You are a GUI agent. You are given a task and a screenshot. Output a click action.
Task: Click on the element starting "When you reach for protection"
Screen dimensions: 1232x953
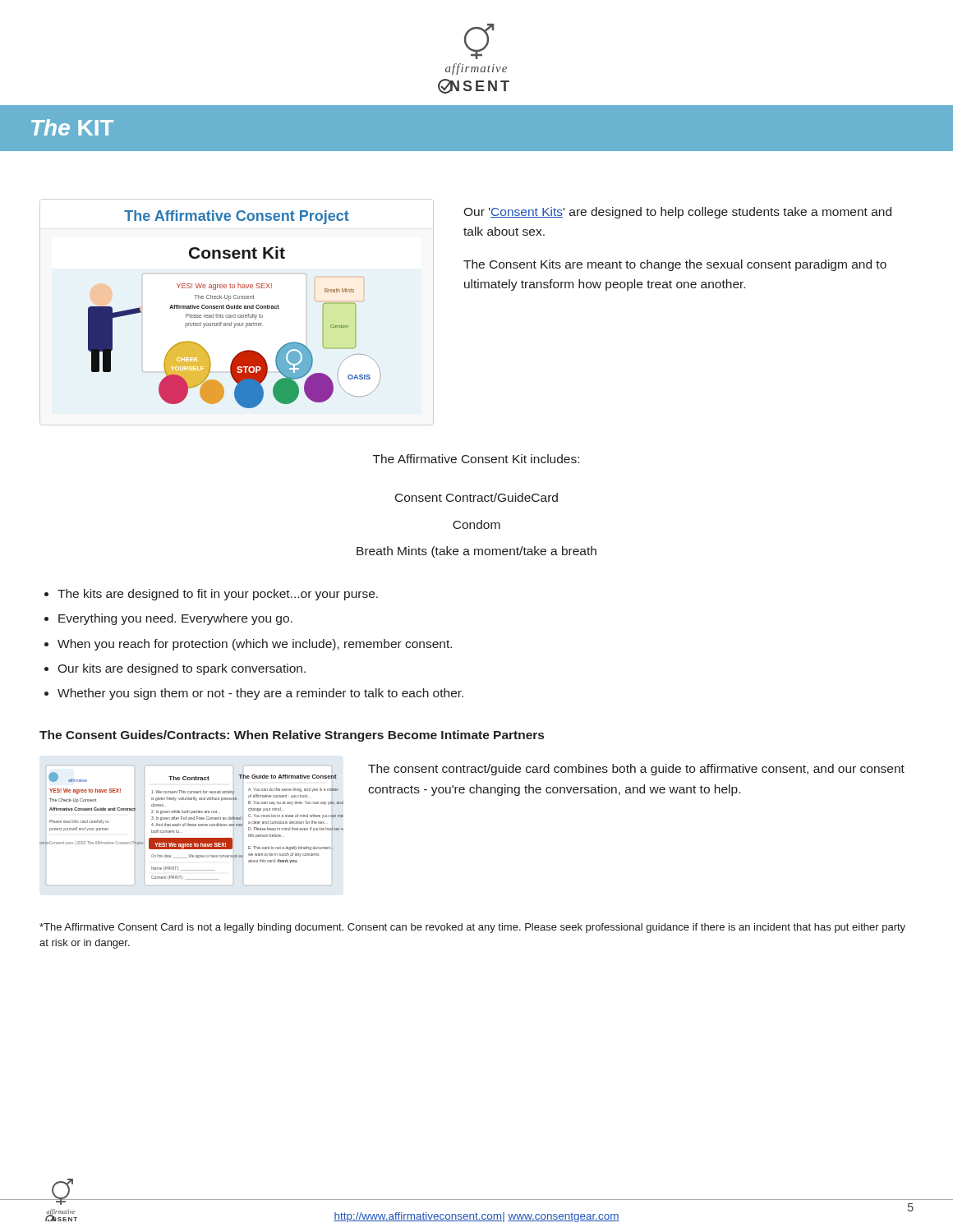click(255, 643)
